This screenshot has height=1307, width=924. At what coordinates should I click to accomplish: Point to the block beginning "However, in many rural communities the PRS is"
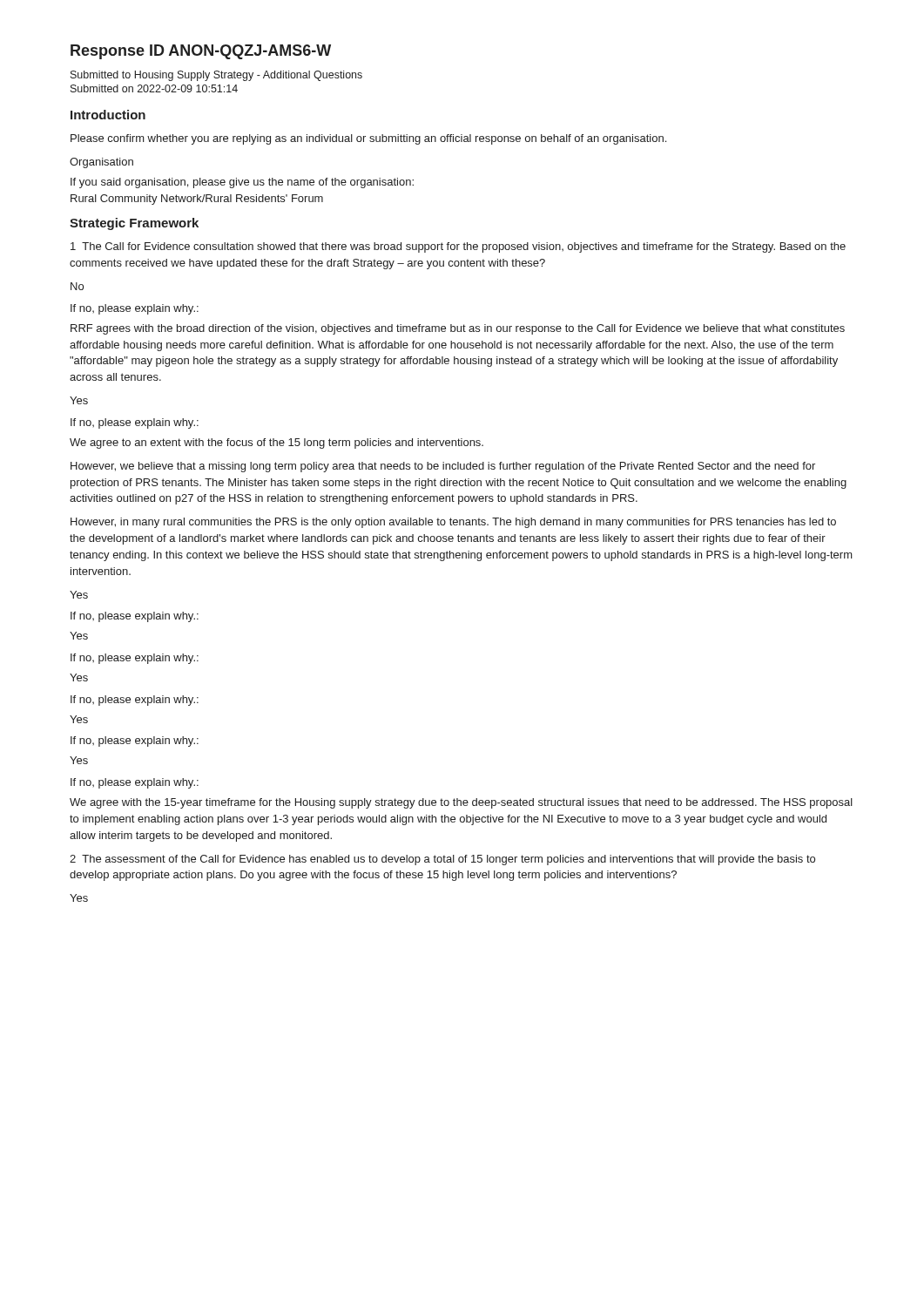462,547
